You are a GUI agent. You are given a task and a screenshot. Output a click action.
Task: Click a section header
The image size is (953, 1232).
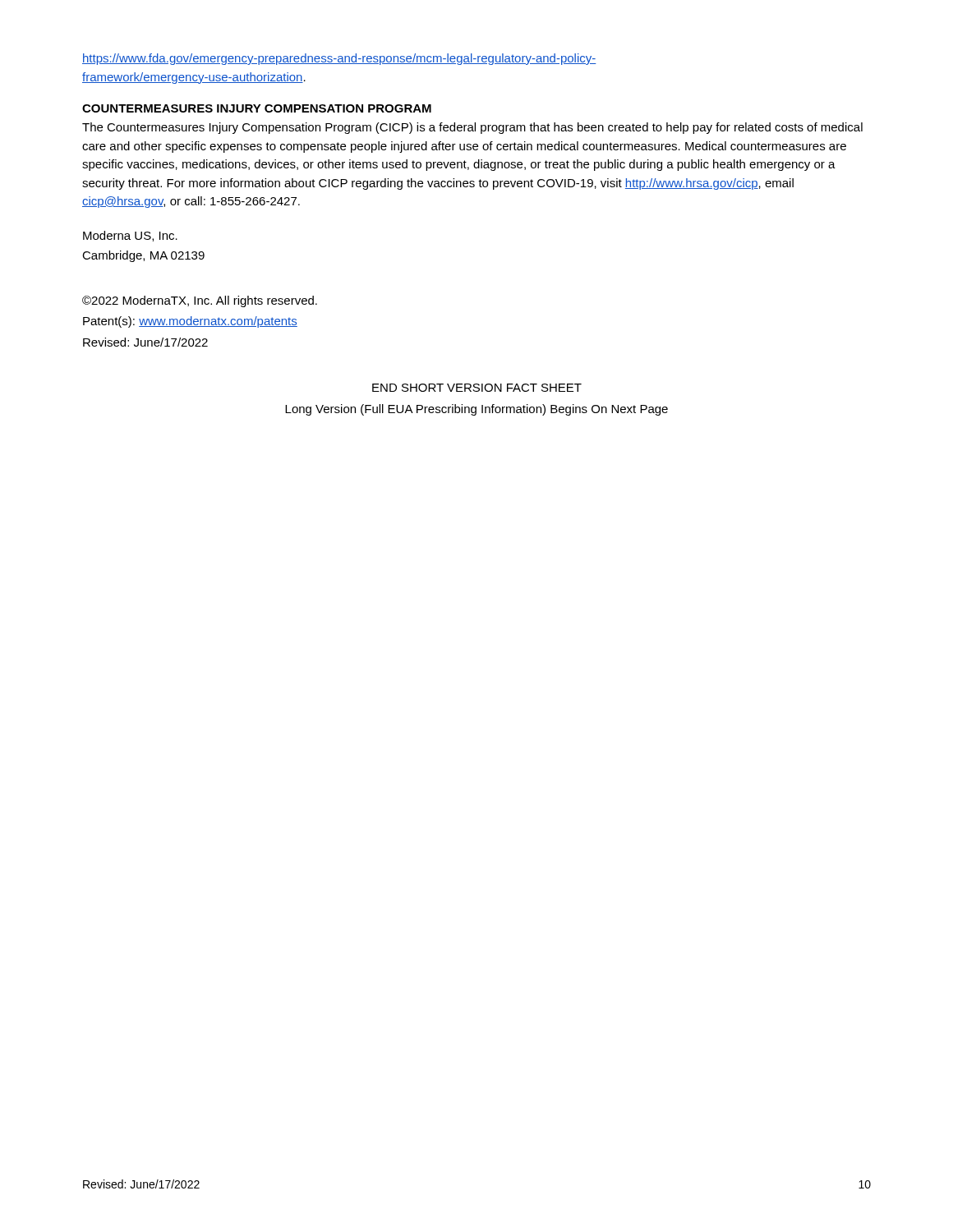257,108
